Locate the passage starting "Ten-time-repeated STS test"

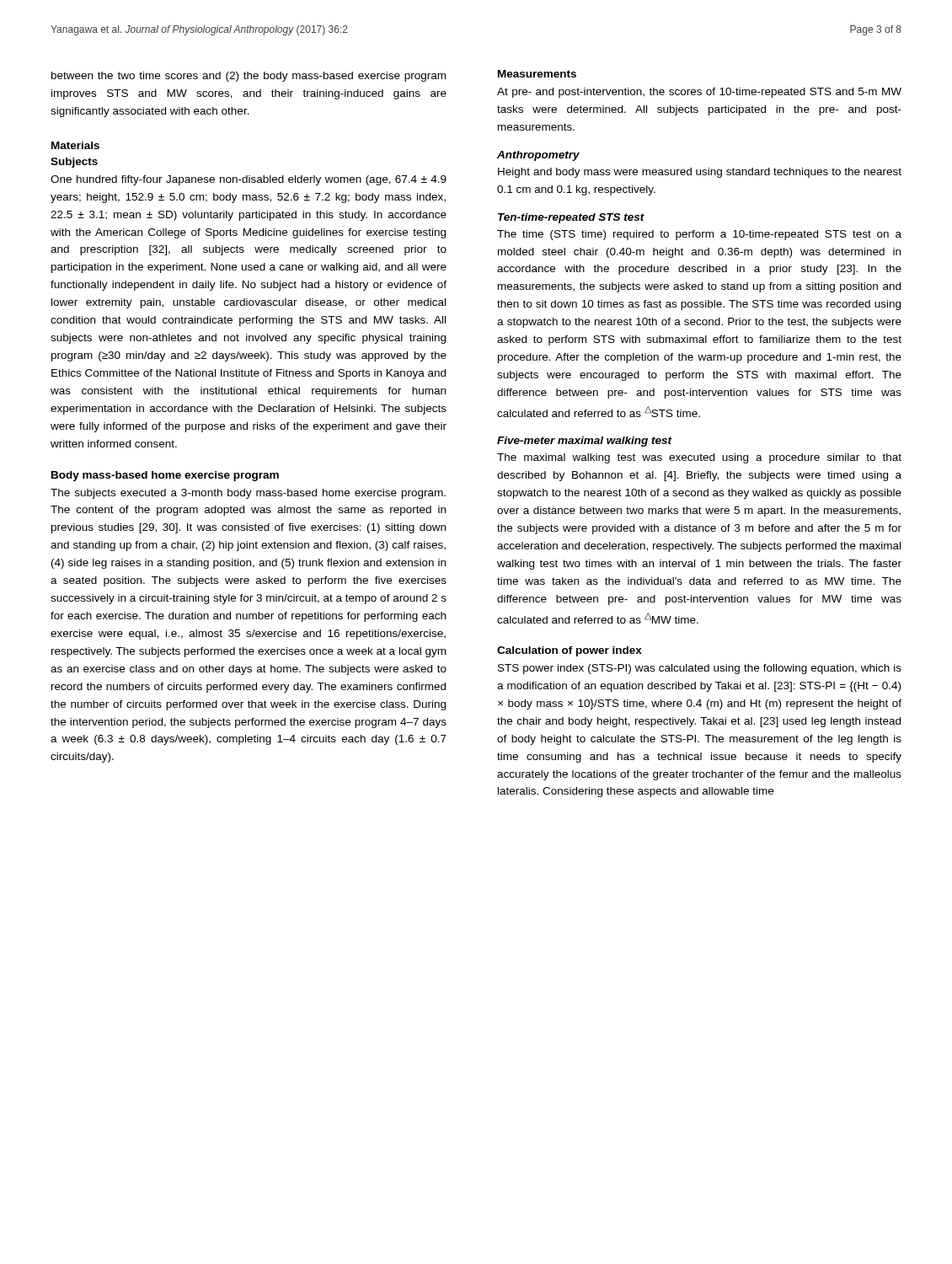pyautogui.click(x=570, y=217)
